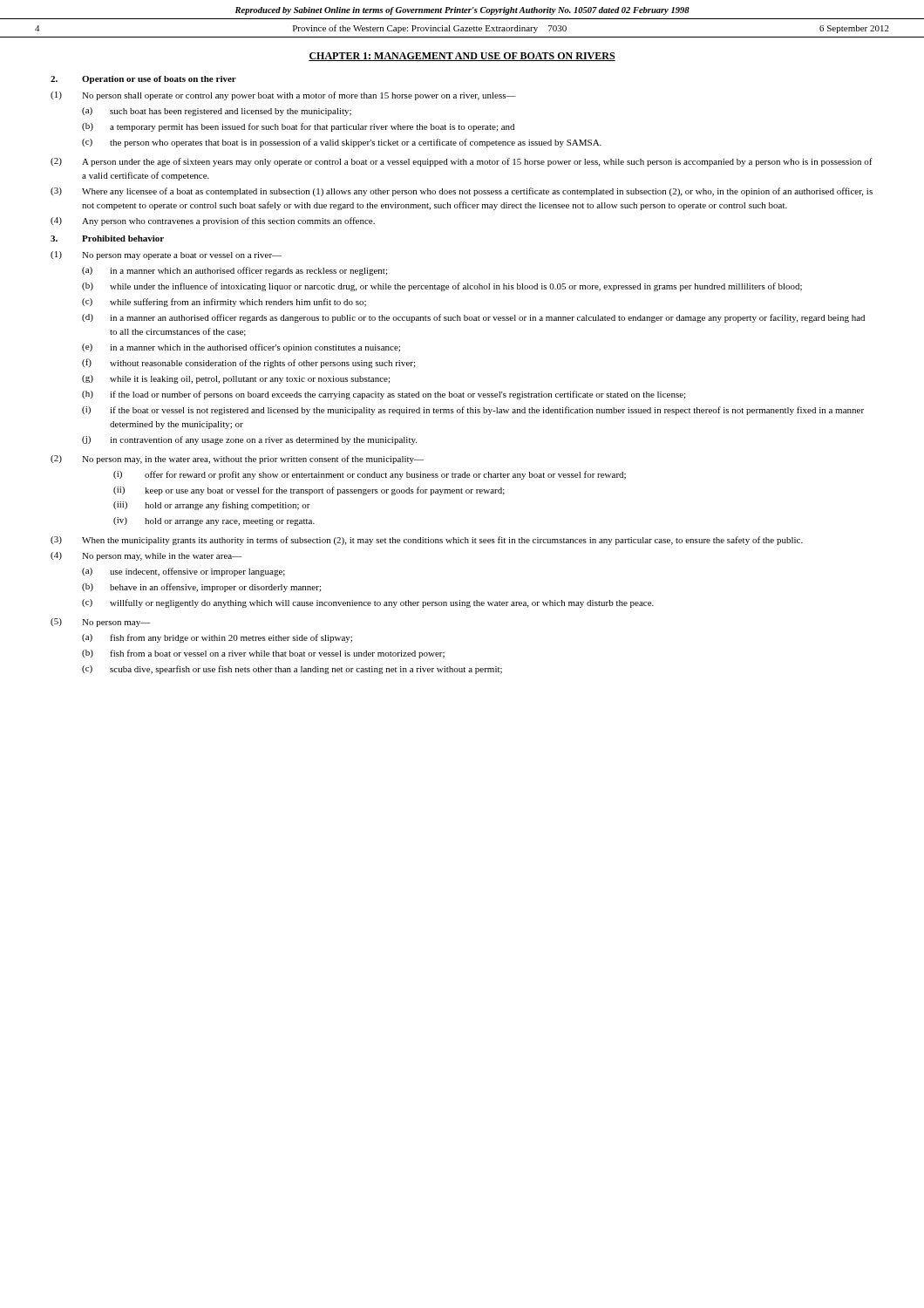Image resolution: width=924 pixels, height=1308 pixels.
Task: Locate the passage starting "(iii) hold or arrange any fishing competition;"
Action: pyautogui.click(x=212, y=506)
